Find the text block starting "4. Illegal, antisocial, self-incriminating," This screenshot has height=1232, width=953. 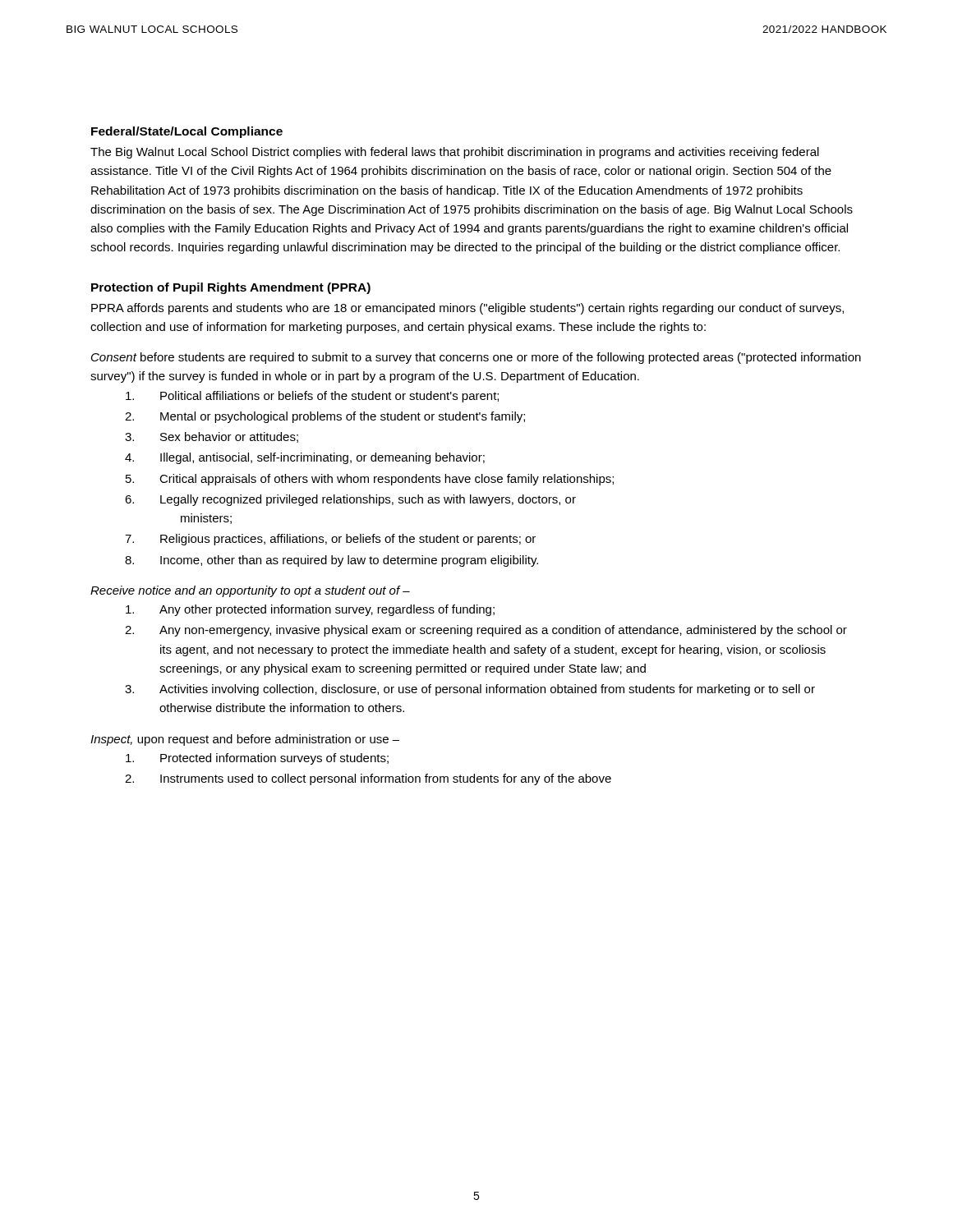476,457
